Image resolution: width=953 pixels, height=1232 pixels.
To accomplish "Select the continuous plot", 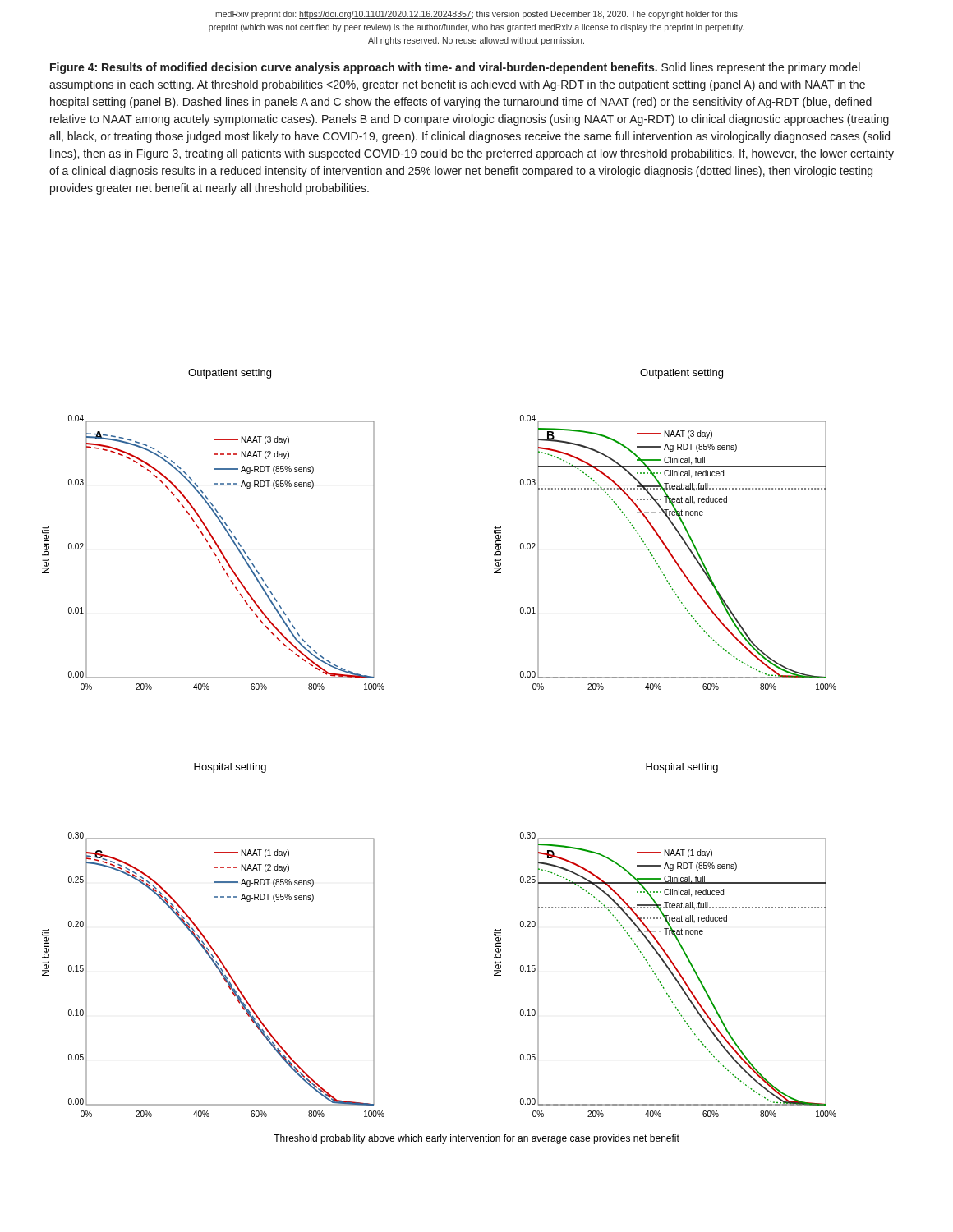I will pos(476,757).
